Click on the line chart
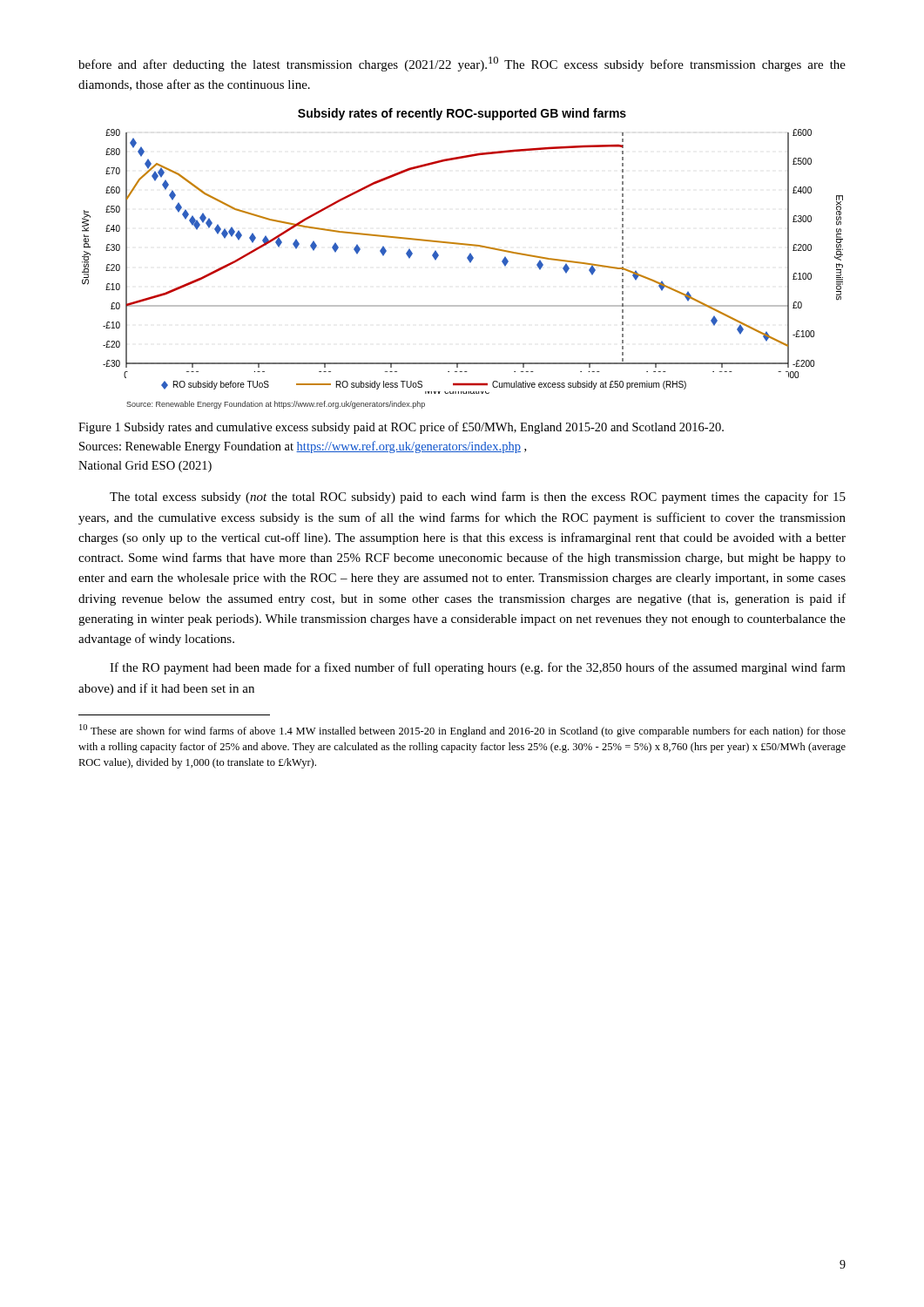 [462, 259]
